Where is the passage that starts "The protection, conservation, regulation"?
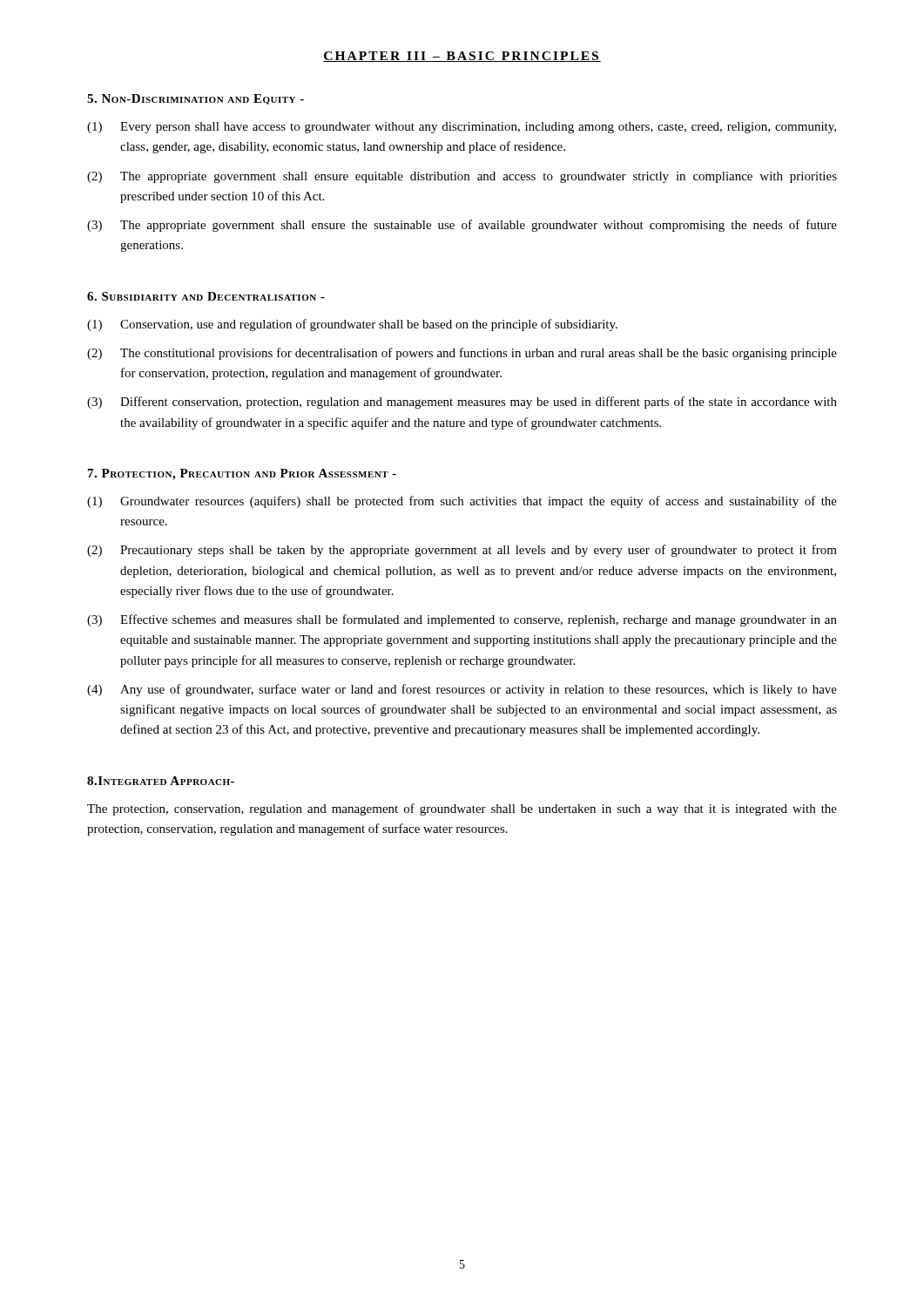The width and height of the screenshot is (924, 1307). point(462,818)
